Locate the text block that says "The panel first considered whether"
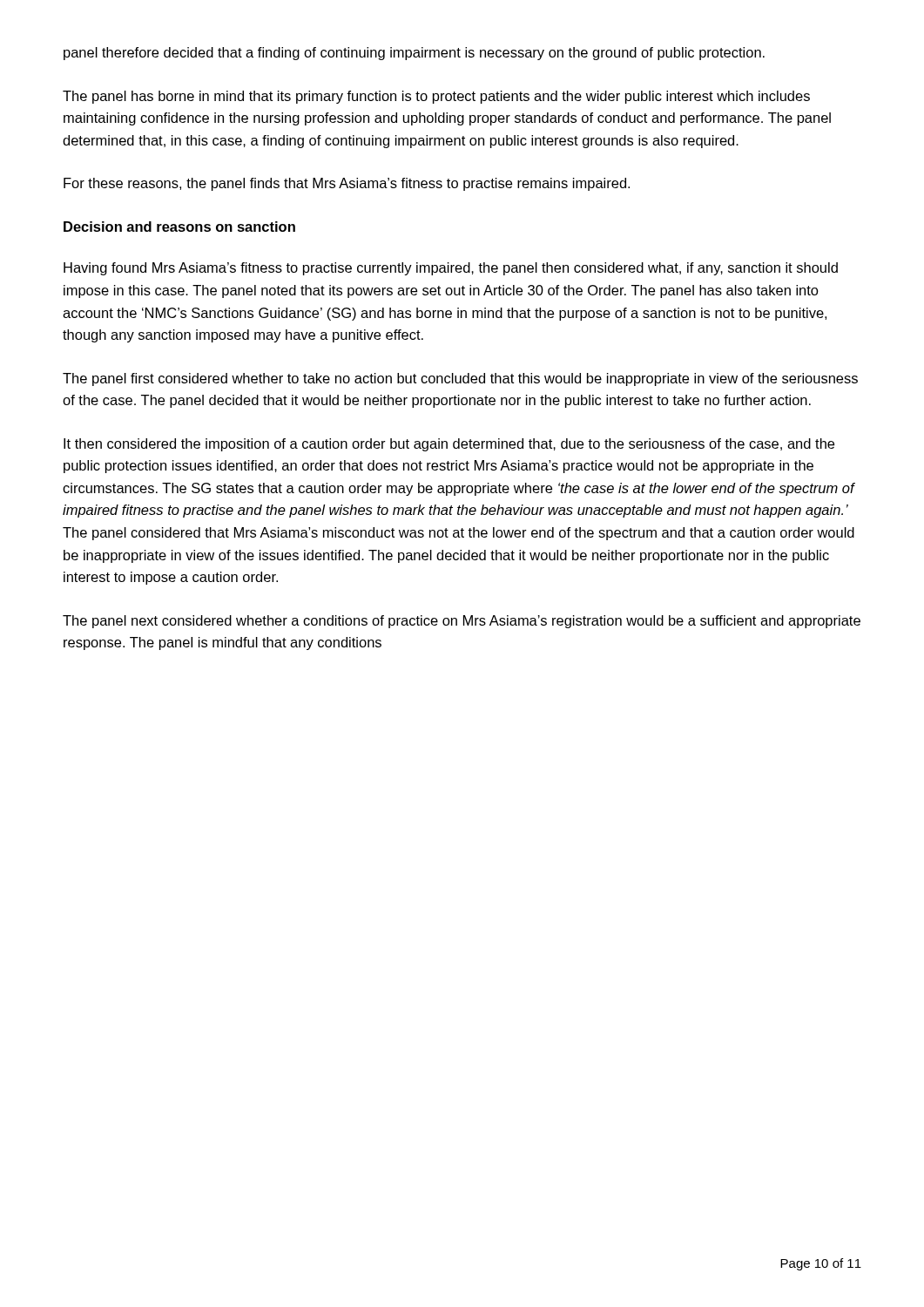This screenshot has height=1307, width=924. point(461,389)
